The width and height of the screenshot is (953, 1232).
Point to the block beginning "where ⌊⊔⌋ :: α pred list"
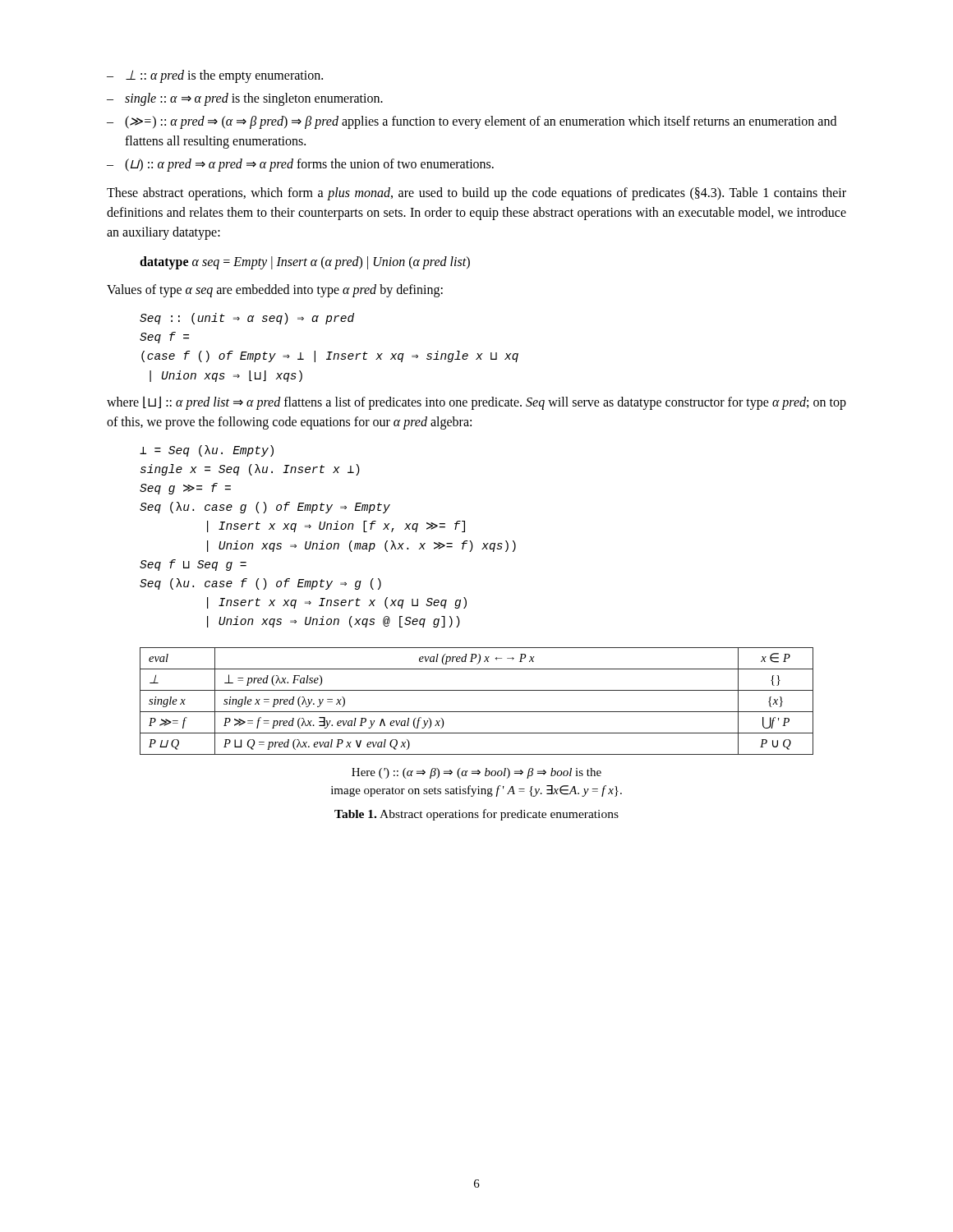[476, 412]
